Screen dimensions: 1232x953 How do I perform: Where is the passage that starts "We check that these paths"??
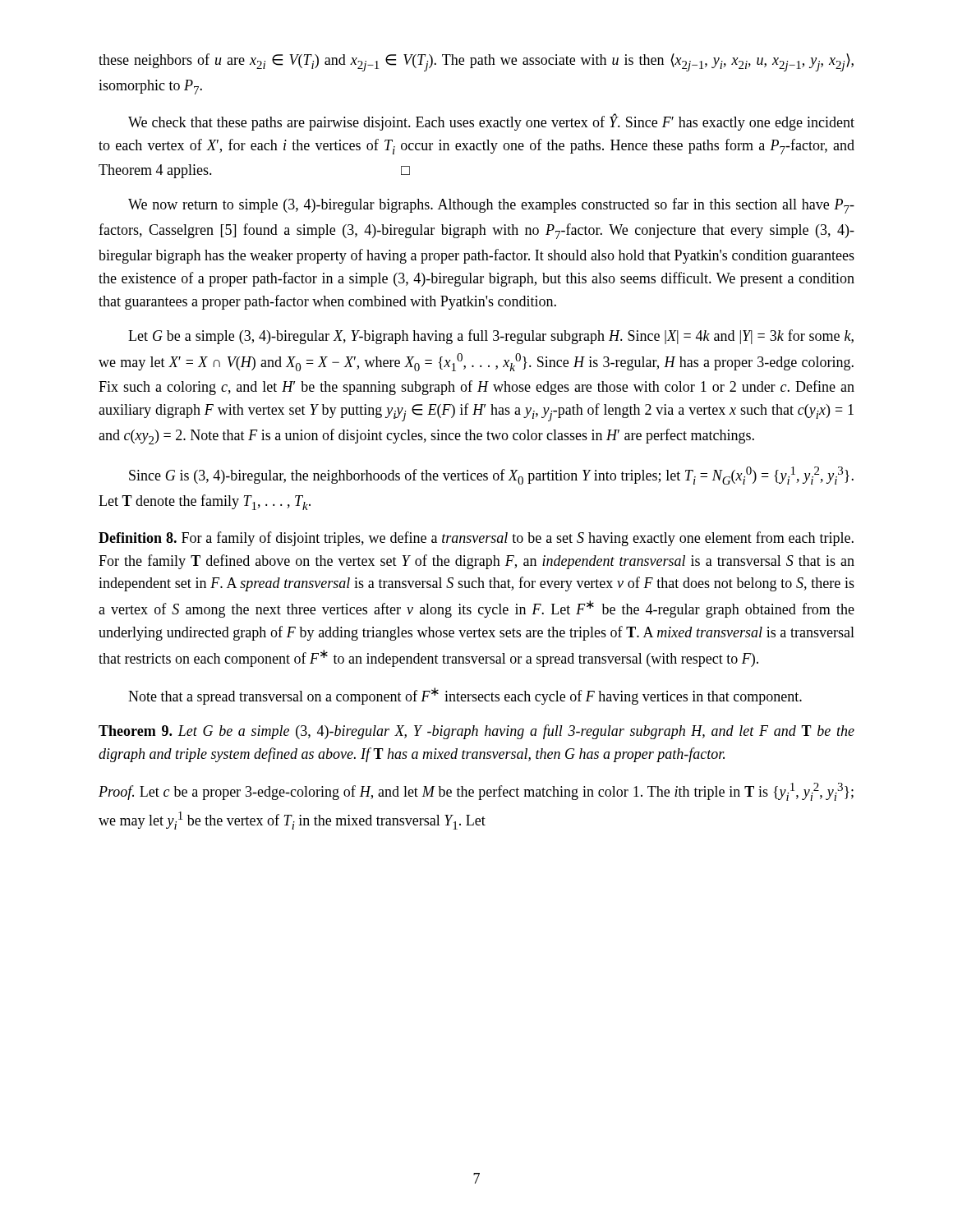point(476,147)
